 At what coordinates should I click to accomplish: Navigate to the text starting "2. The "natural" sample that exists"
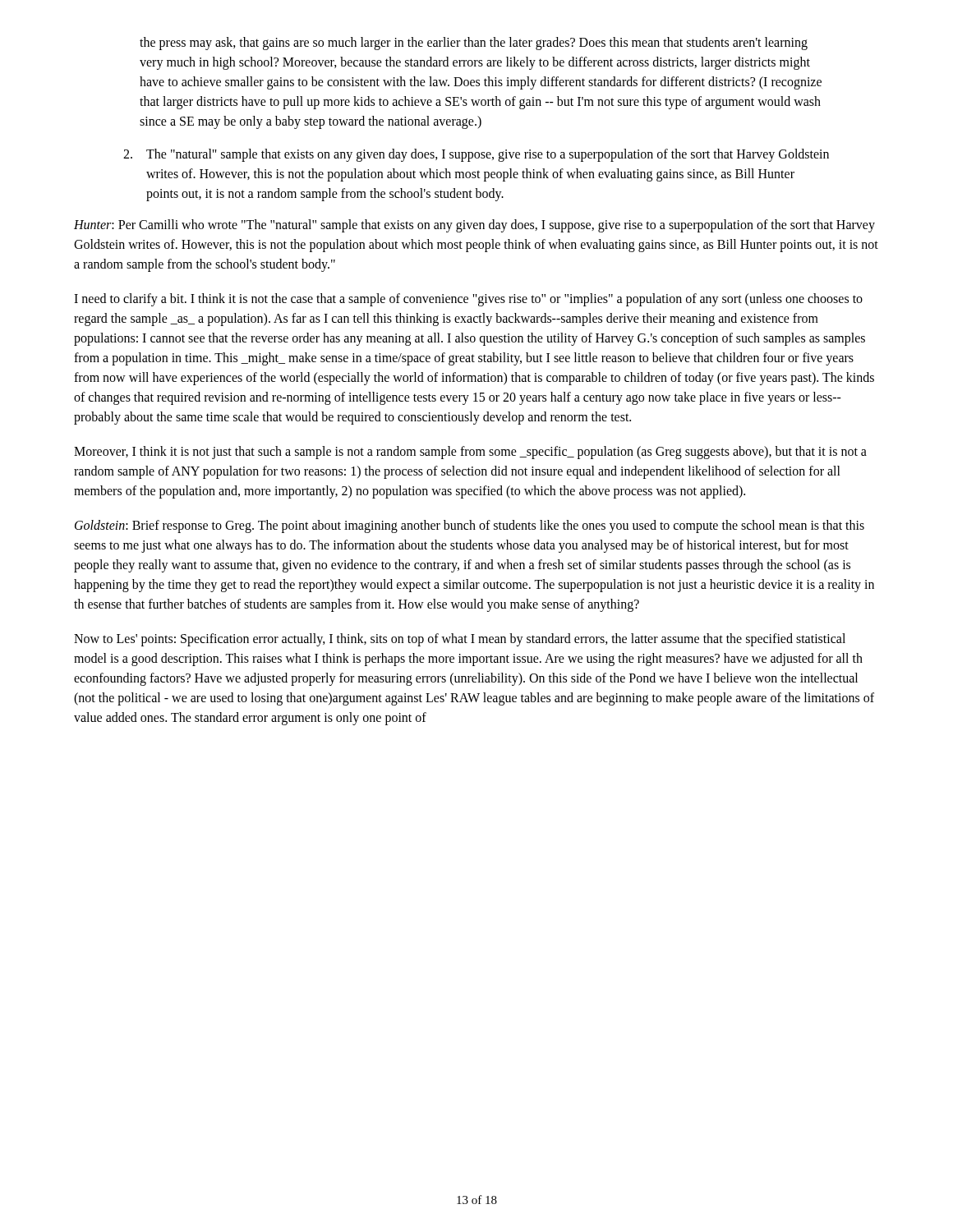click(476, 174)
